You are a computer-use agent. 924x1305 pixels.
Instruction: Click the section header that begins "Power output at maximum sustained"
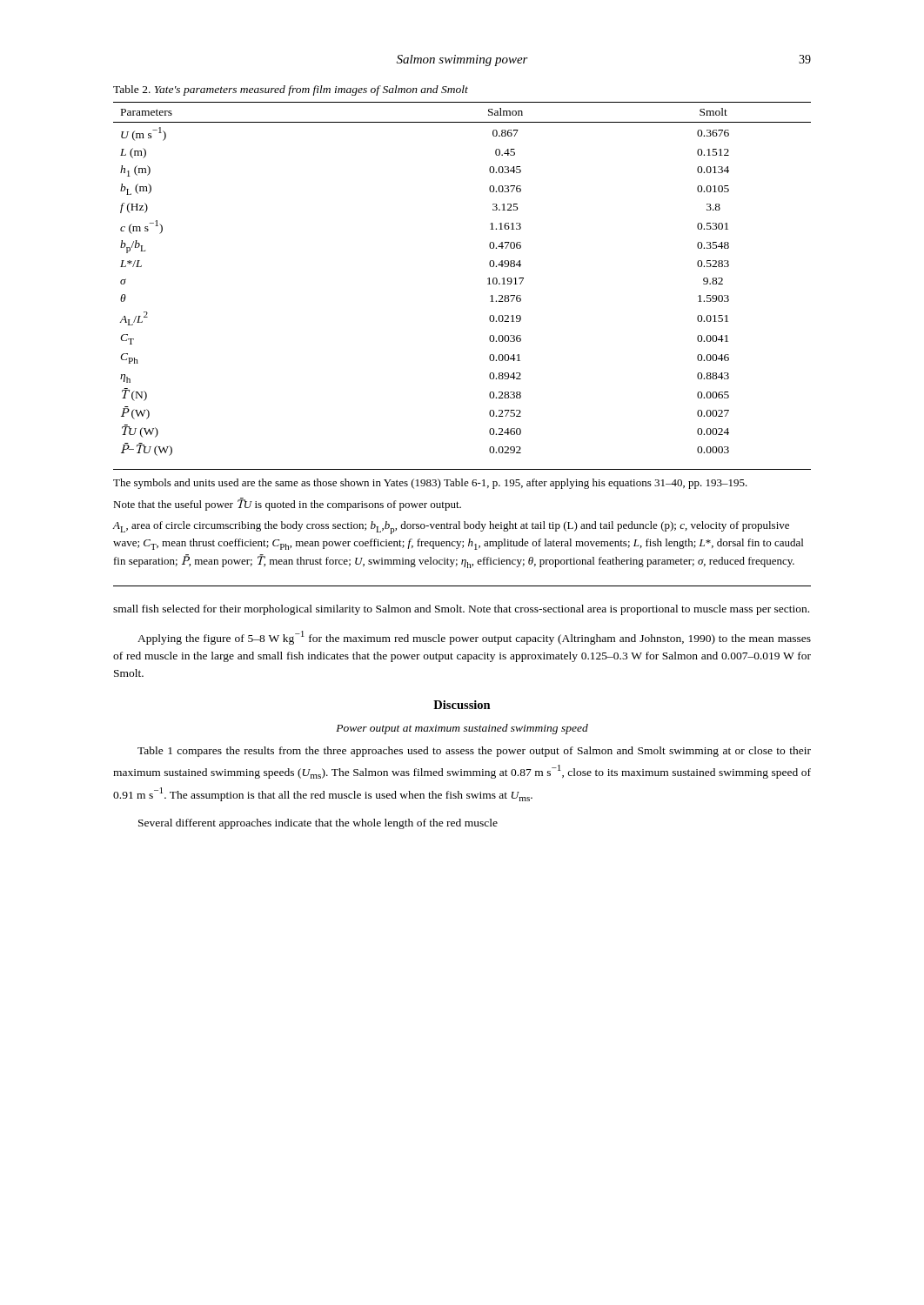coord(462,728)
